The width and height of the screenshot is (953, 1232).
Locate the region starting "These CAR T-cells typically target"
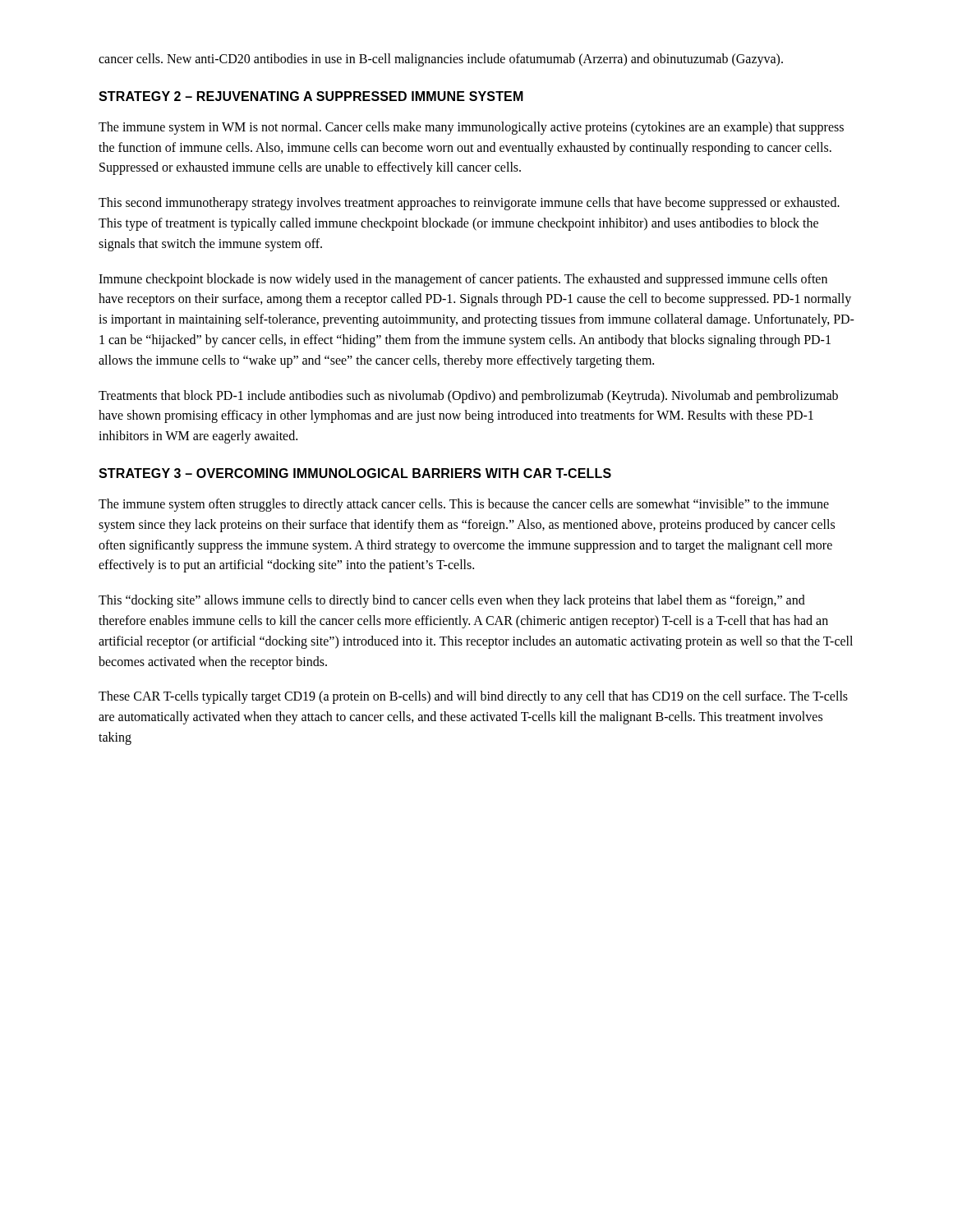tap(473, 717)
